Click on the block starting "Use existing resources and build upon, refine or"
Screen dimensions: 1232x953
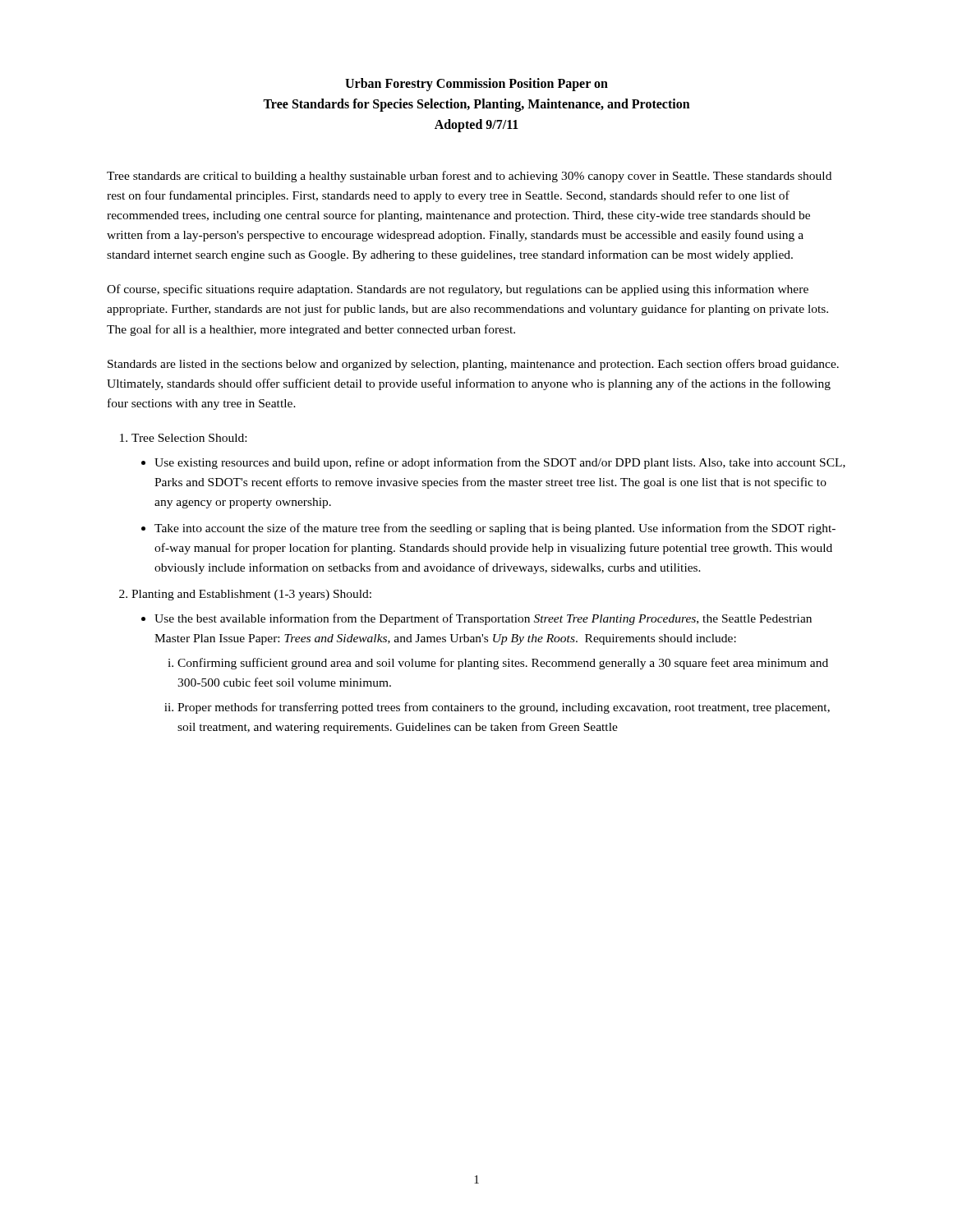pos(500,481)
